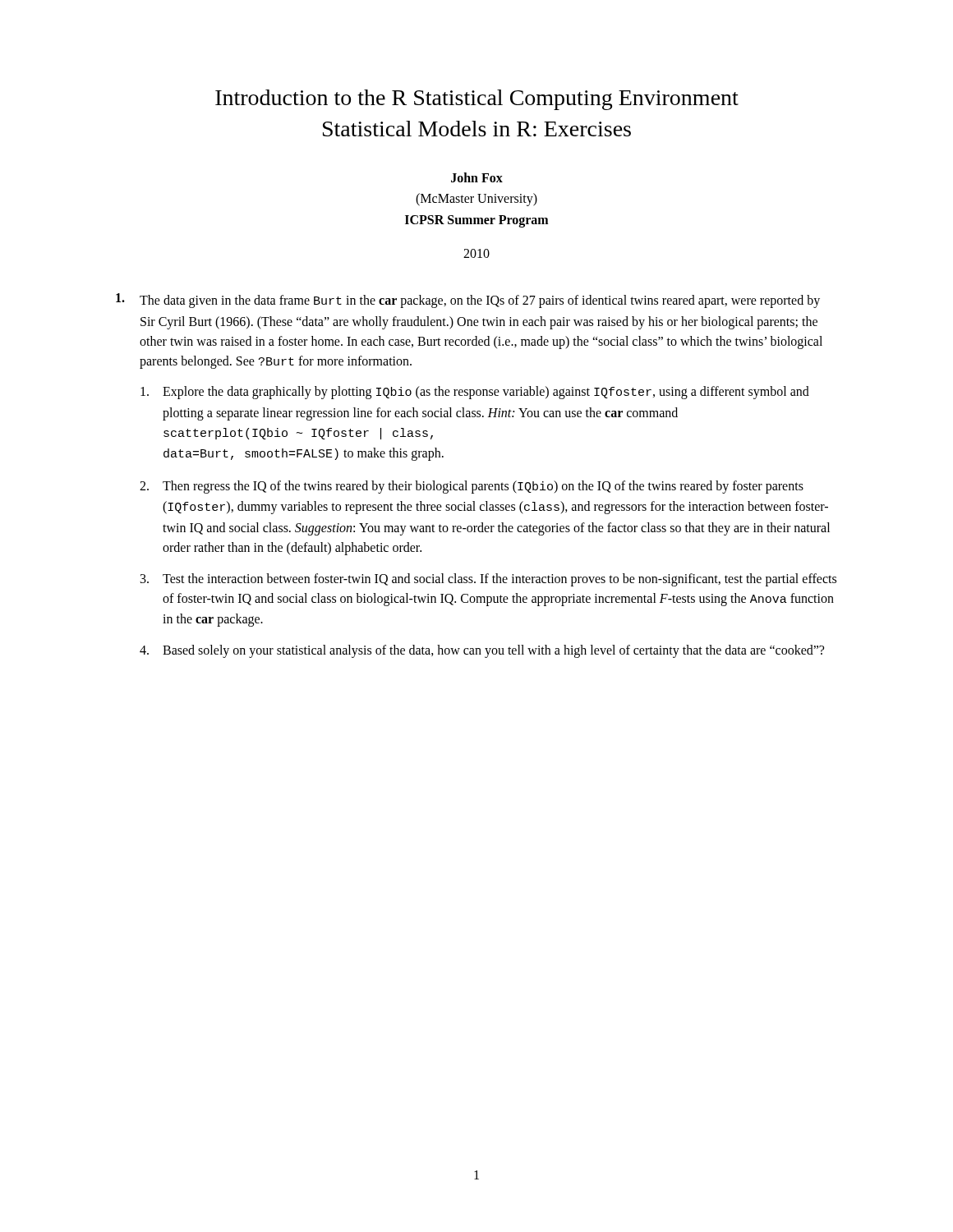Image resolution: width=953 pixels, height=1232 pixels.
Task: Select the list item that says "The data given in the data frame"
Action: pos(476,482)
